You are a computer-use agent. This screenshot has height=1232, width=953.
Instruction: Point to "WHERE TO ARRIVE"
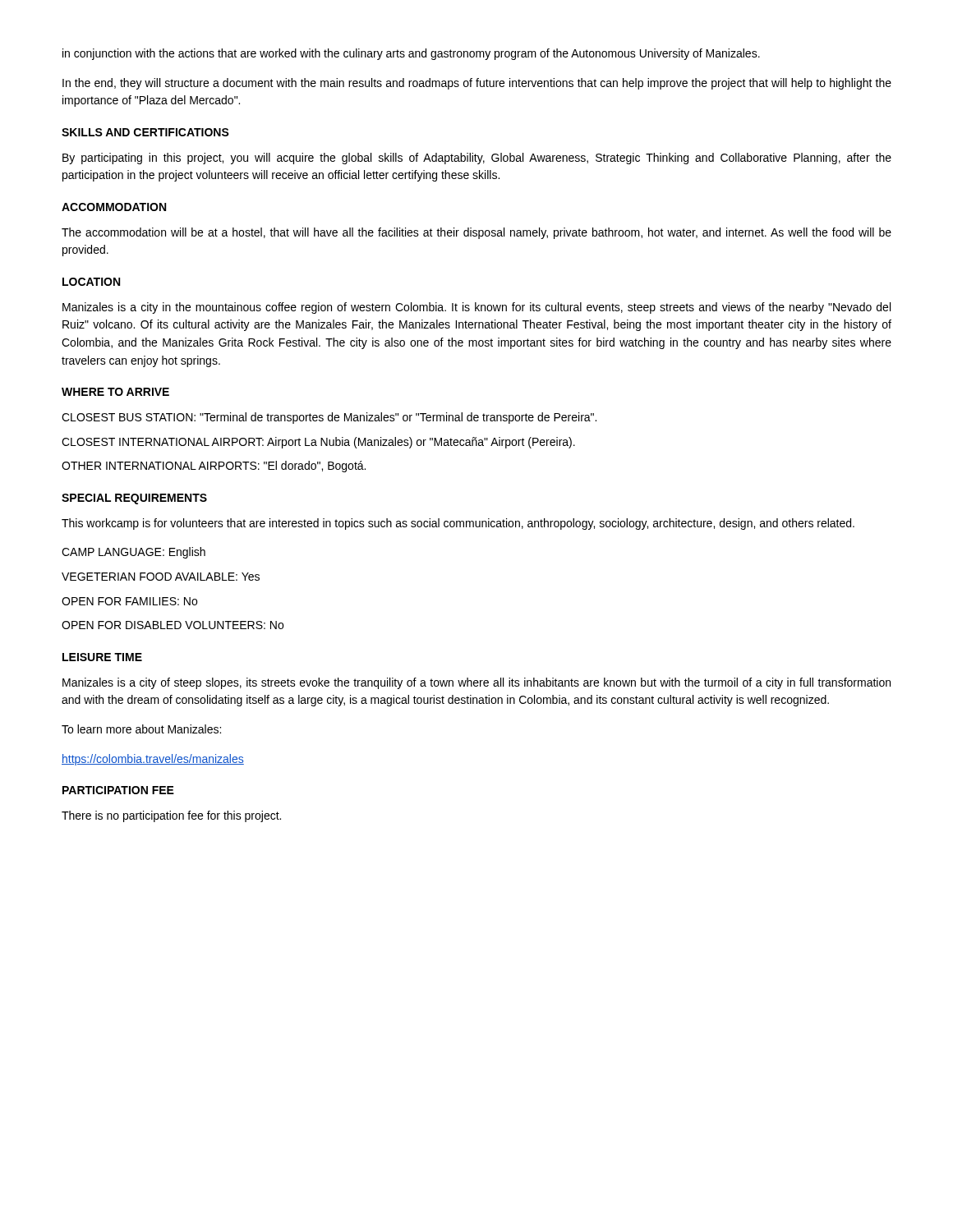pos(116,392)
